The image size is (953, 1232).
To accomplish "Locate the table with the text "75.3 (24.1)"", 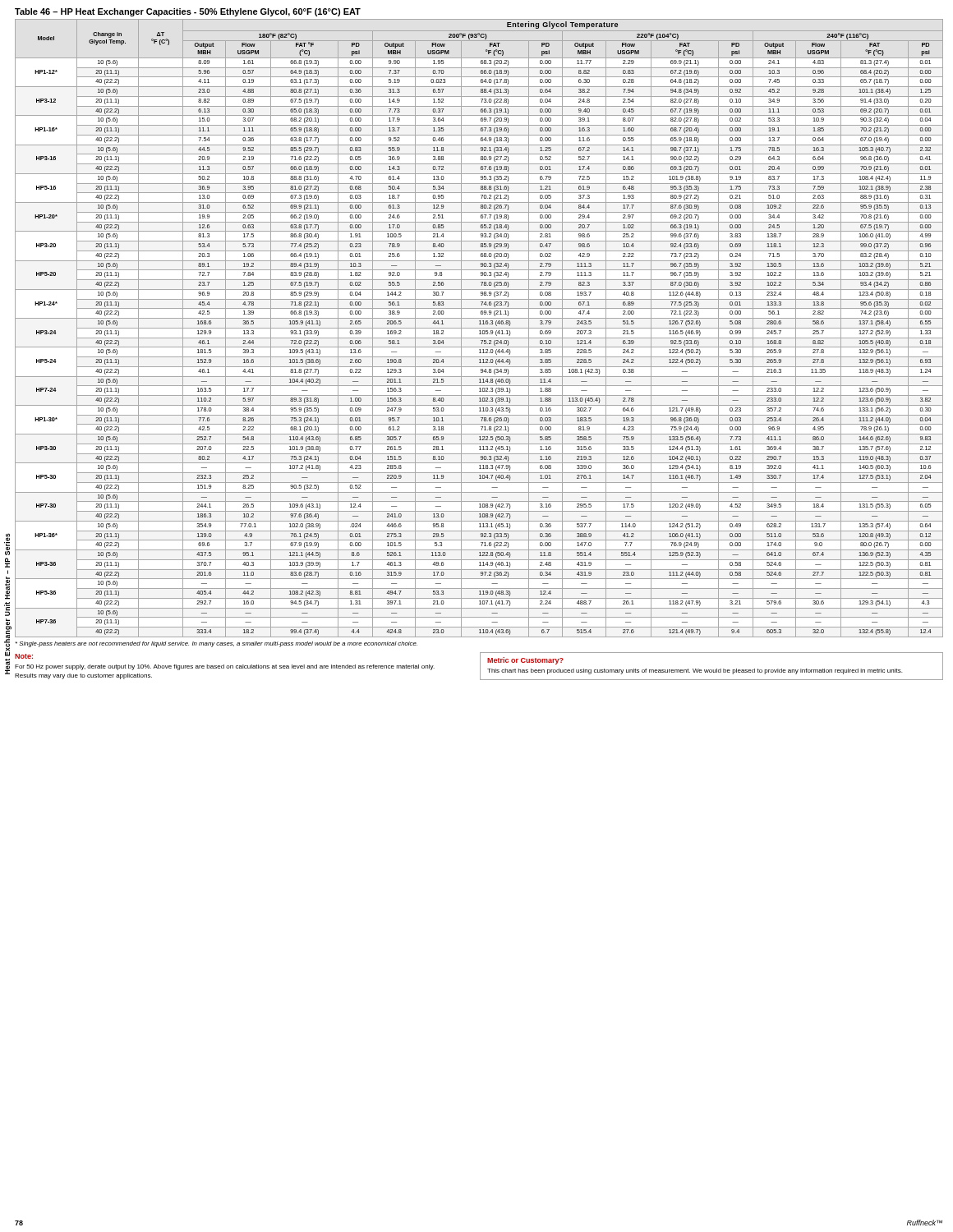I will click(x=479, y=328).
